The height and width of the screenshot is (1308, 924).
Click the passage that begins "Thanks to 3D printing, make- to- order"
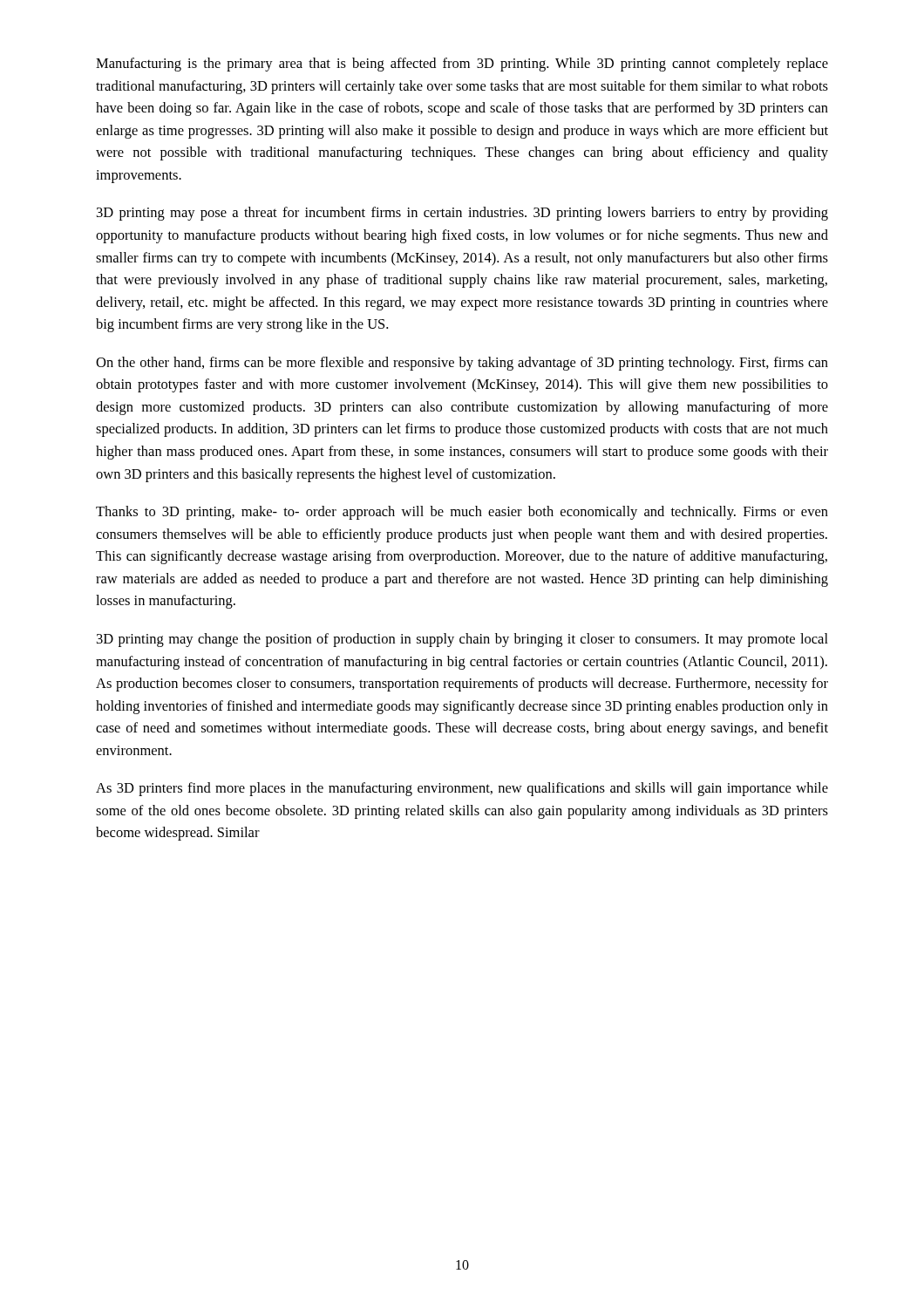tap(462, 556)
